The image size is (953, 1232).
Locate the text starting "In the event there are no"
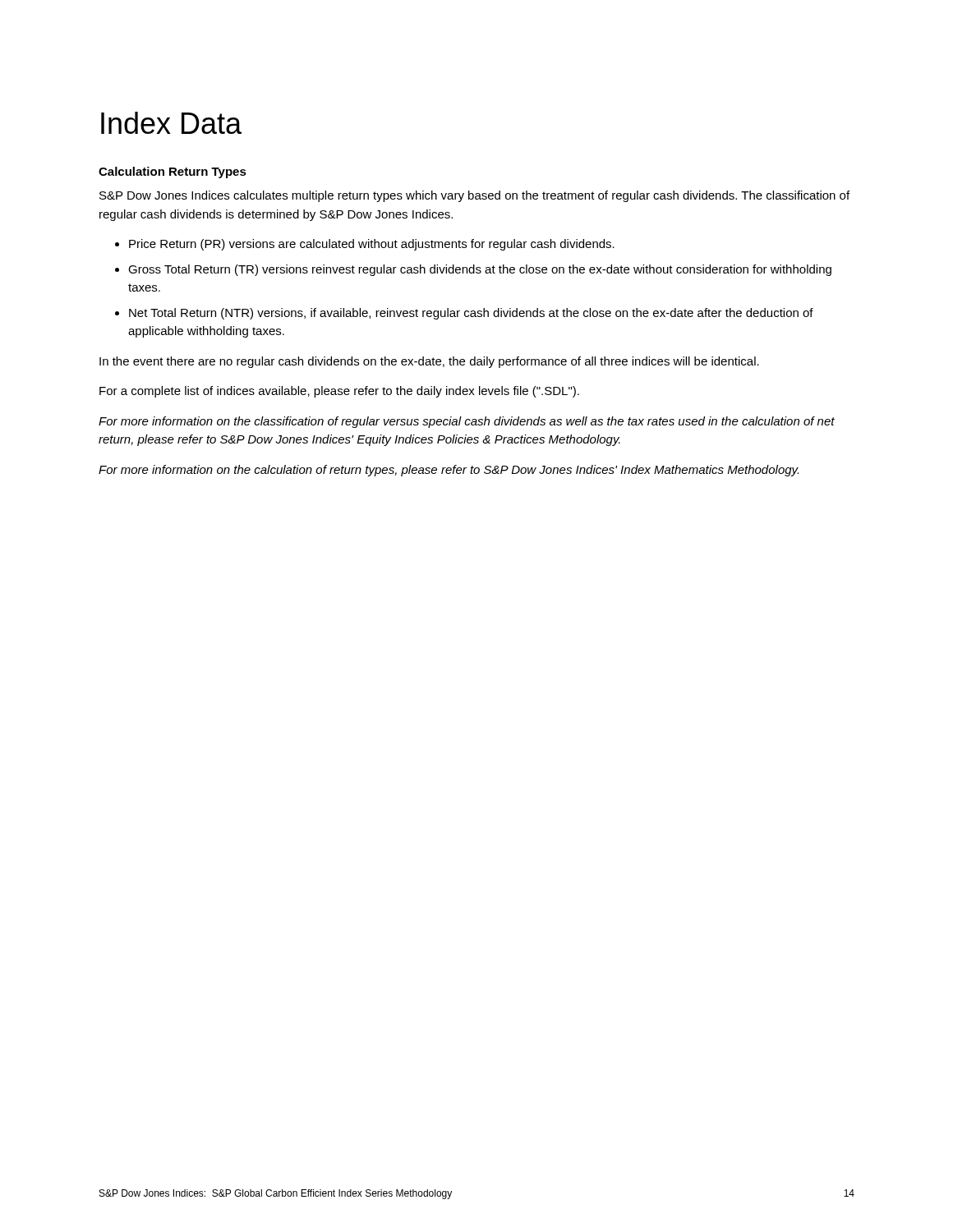[x=429, y=361]
